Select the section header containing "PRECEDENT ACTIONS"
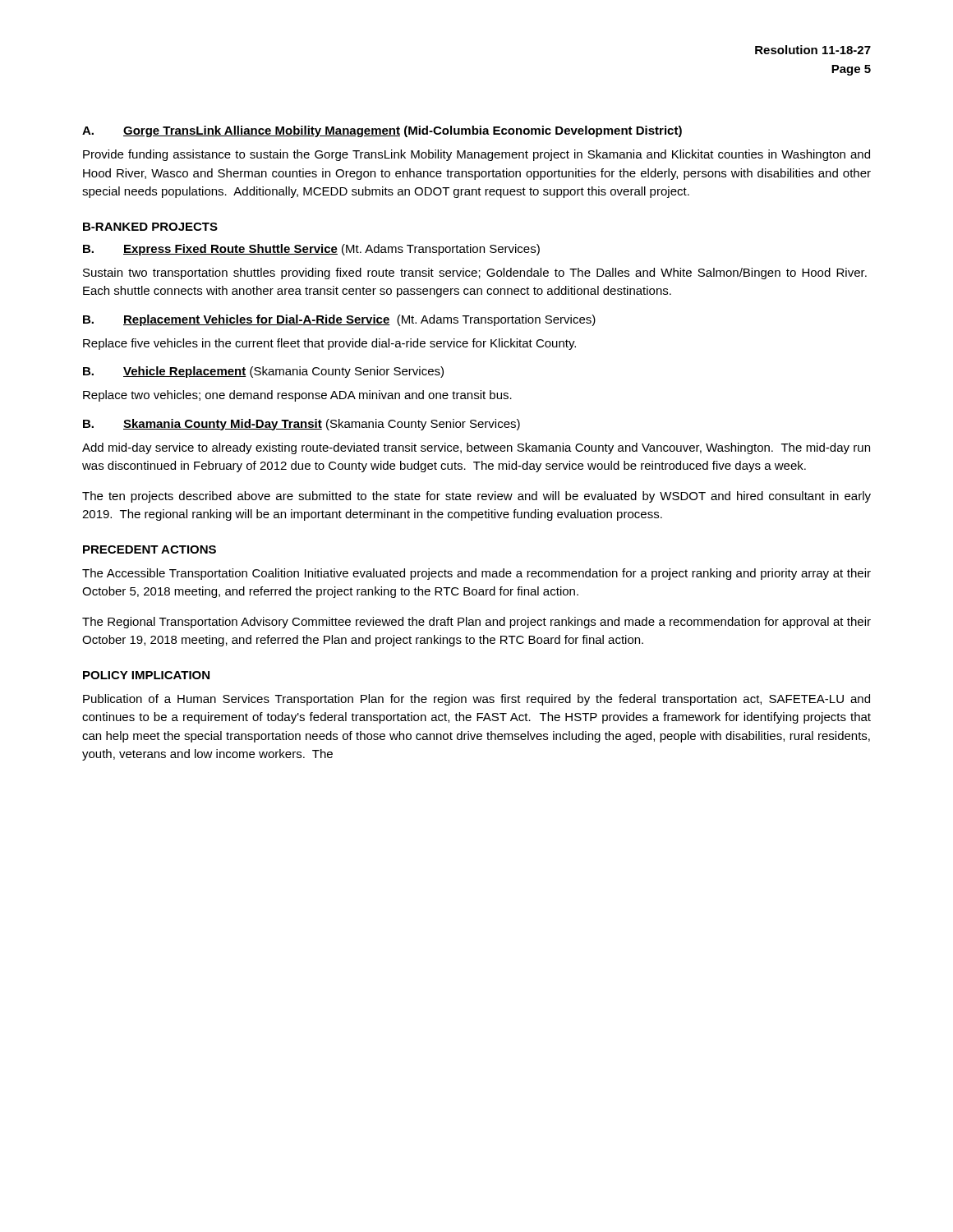 coord(149,549)
